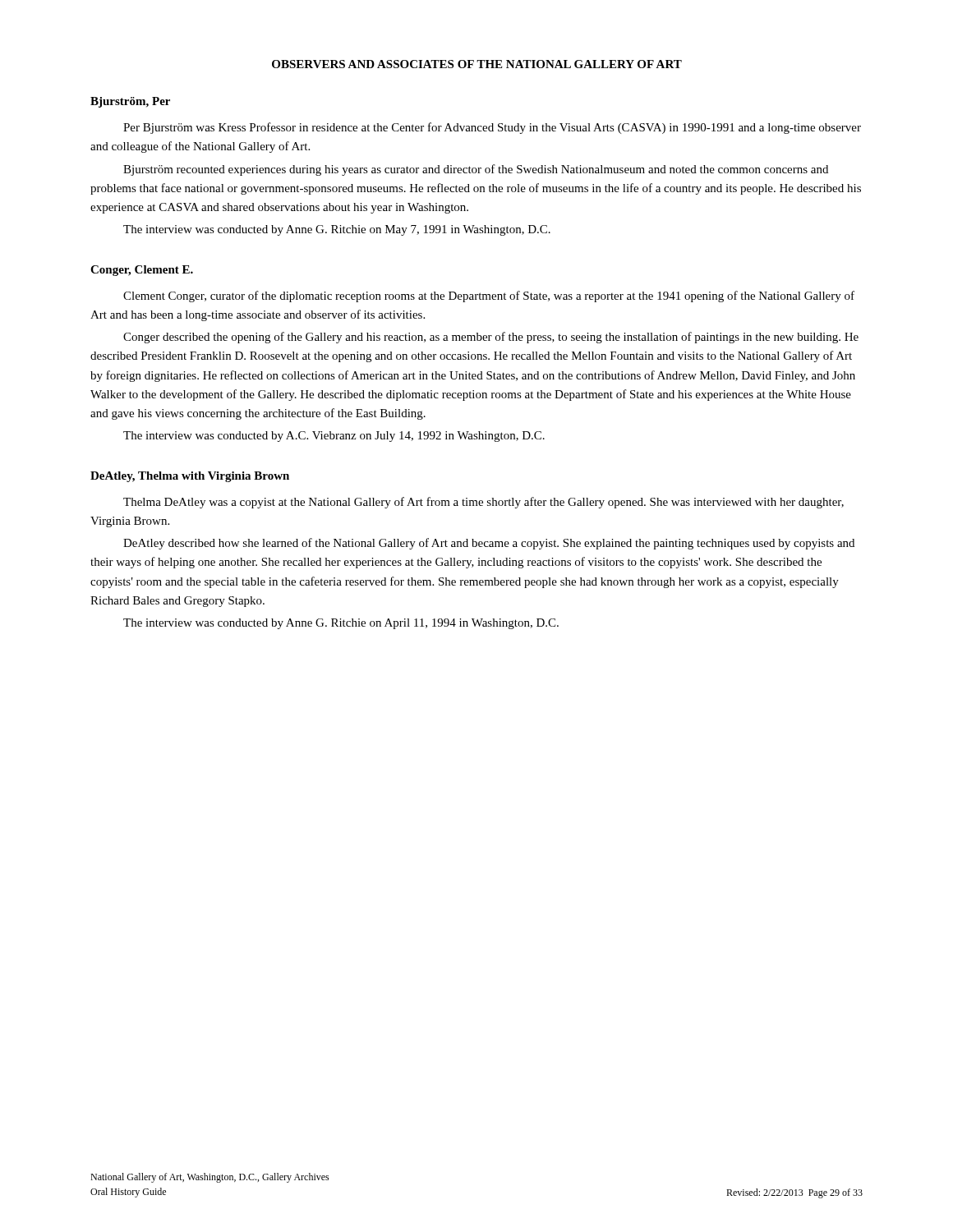Point to the text starting "DeAtley described how she learned of the National"
The height and width of the screenshot is (1232, 953).
[473, 572]
